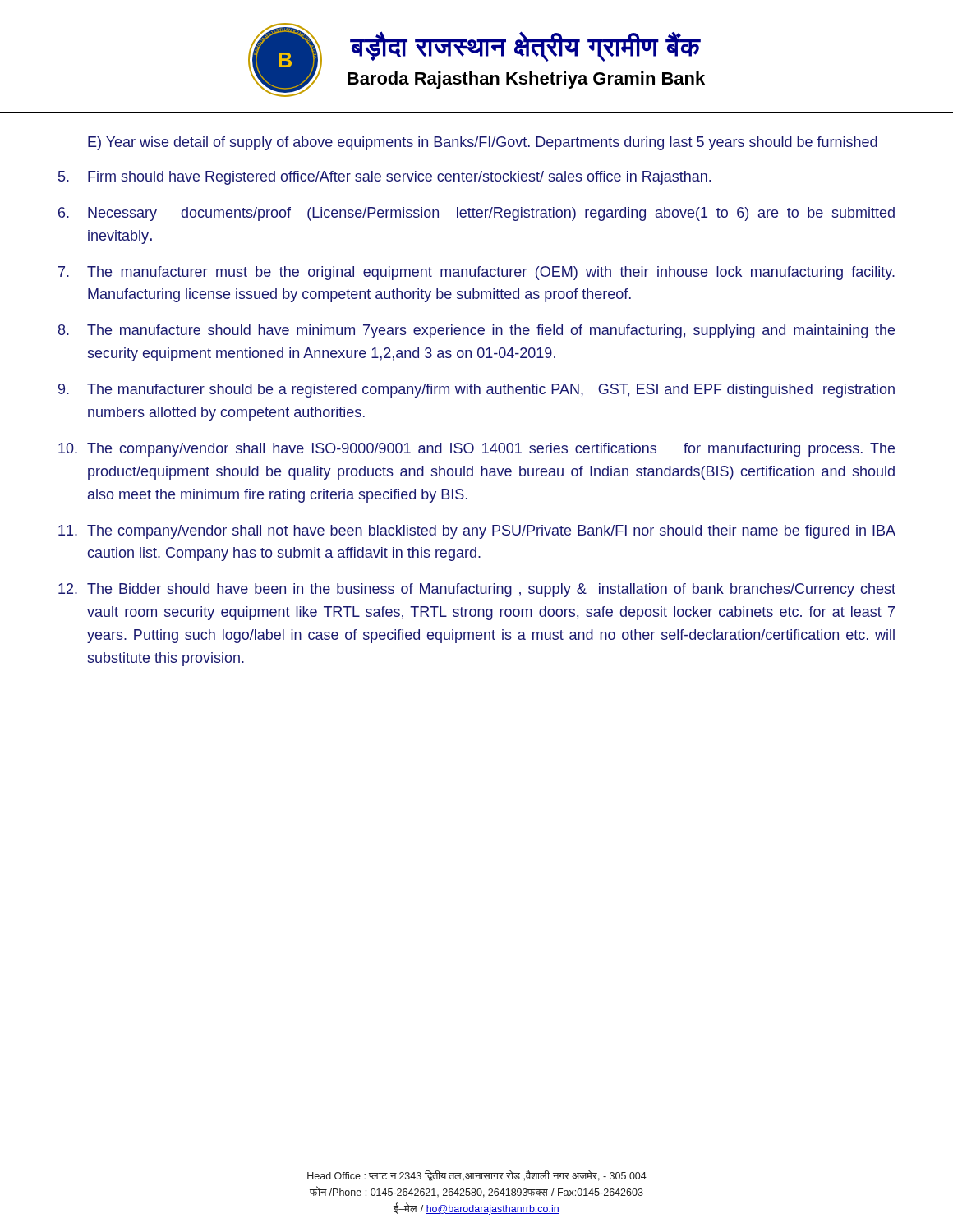Find the list item with the text "8. The manufacture should"

pos(476,343)
